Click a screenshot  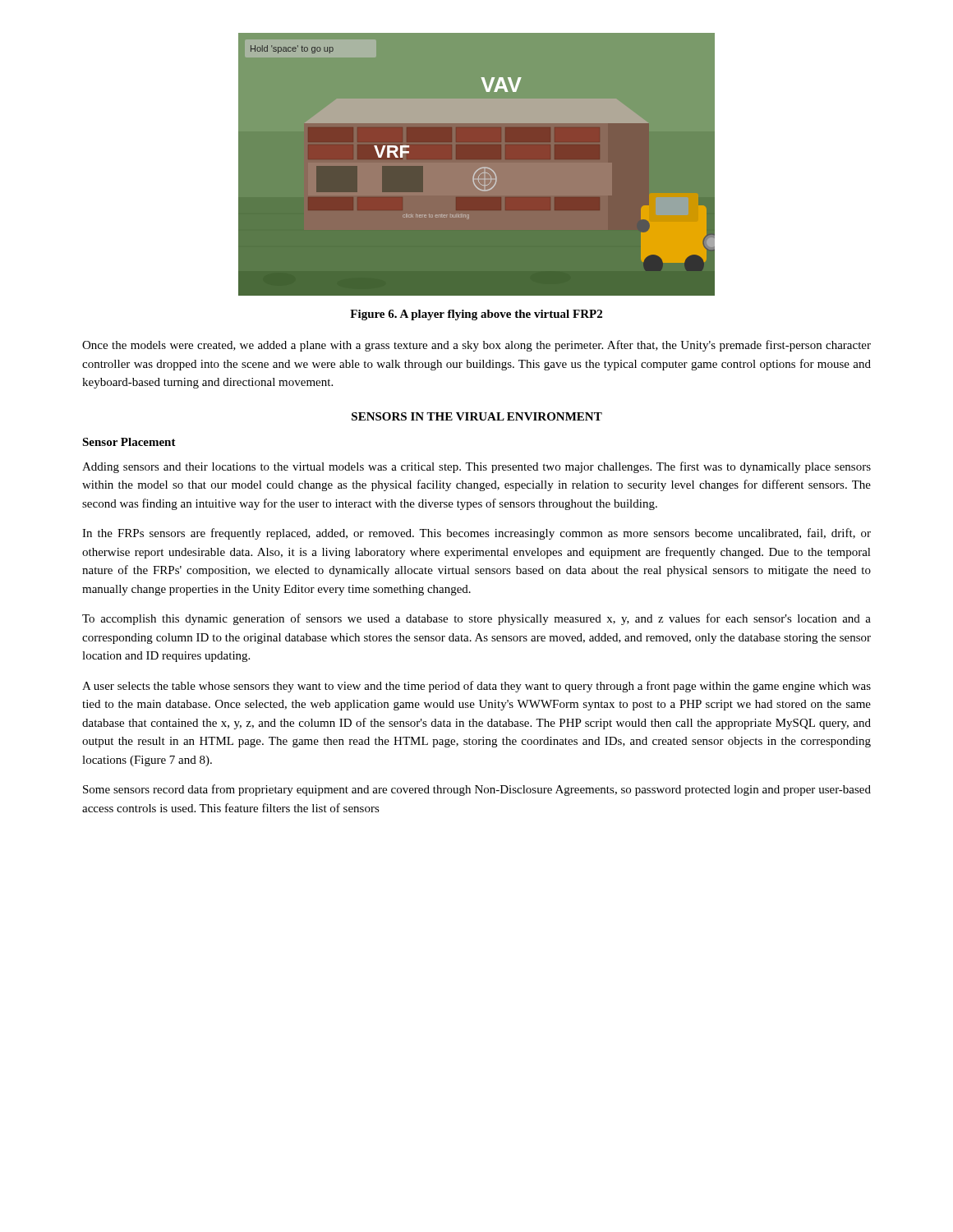pyautogui.click(x=476, y=166)
